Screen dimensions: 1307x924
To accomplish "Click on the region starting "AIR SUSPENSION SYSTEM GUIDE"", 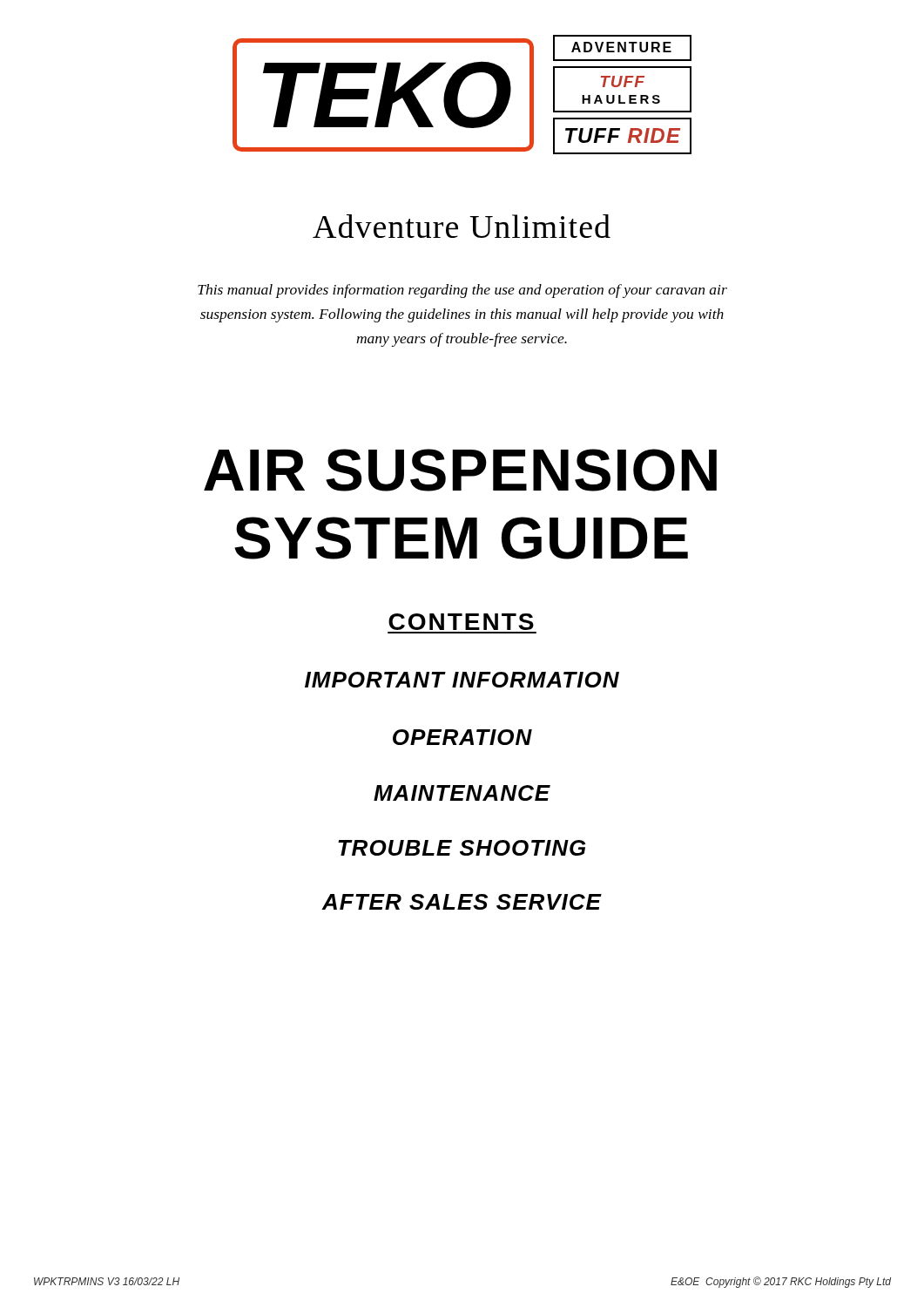I will coord(462,504).
